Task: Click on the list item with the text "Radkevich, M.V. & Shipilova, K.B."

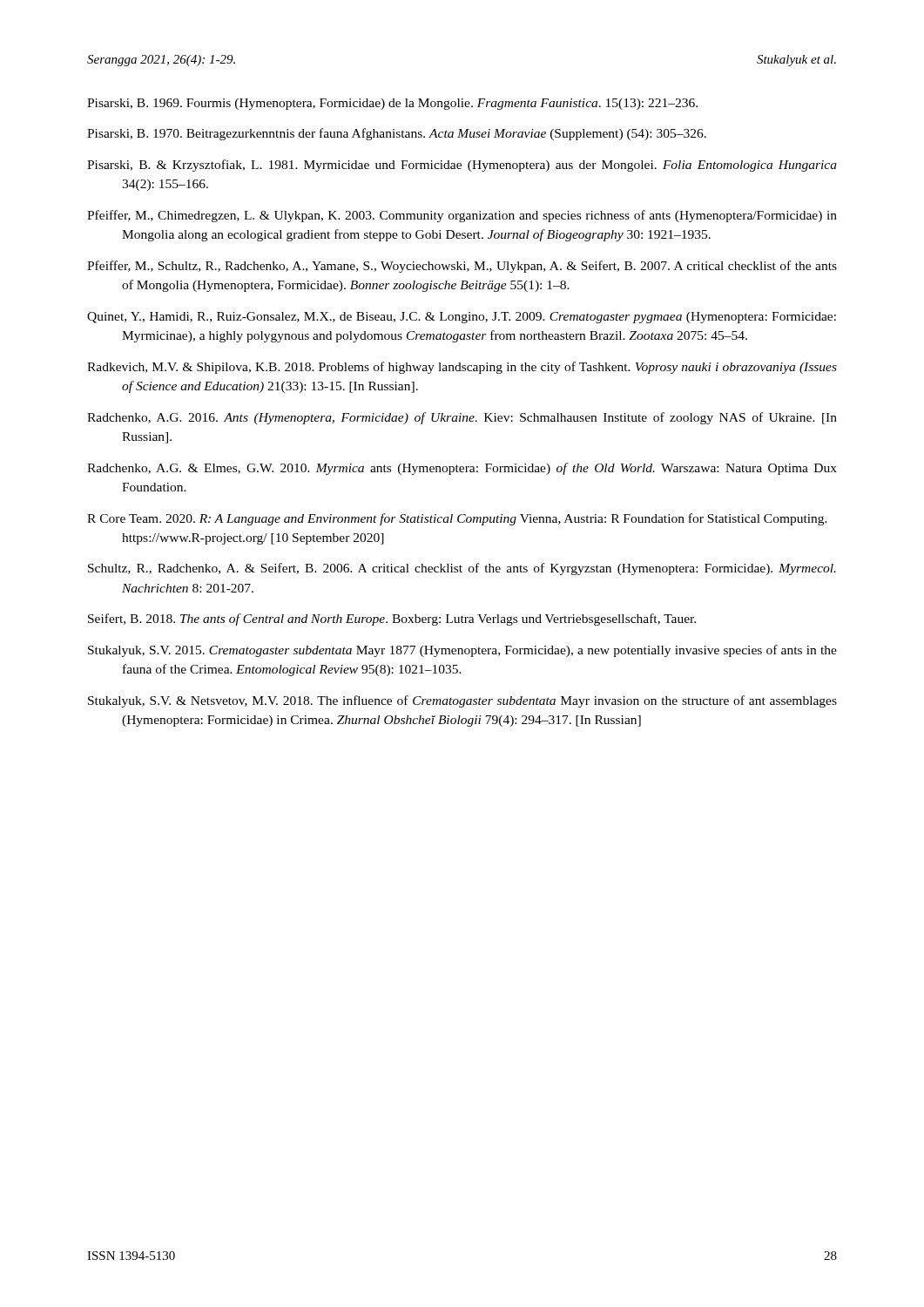Action: [x=462, y=377]
